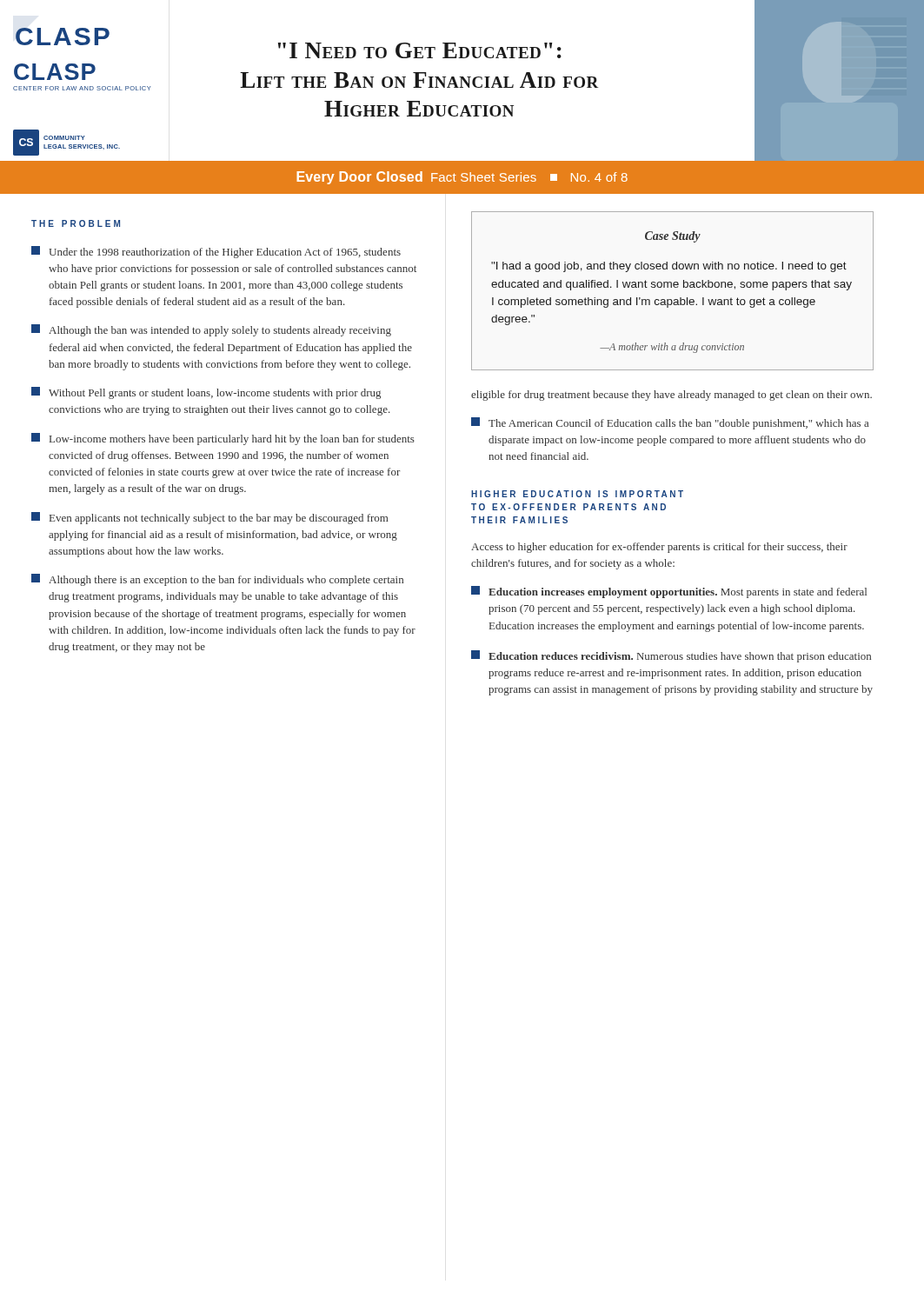Point to the passage starting "Case Study "I had a good job, and"
The height and width of the screenshot is (1304, 924).
click(672, 292)
